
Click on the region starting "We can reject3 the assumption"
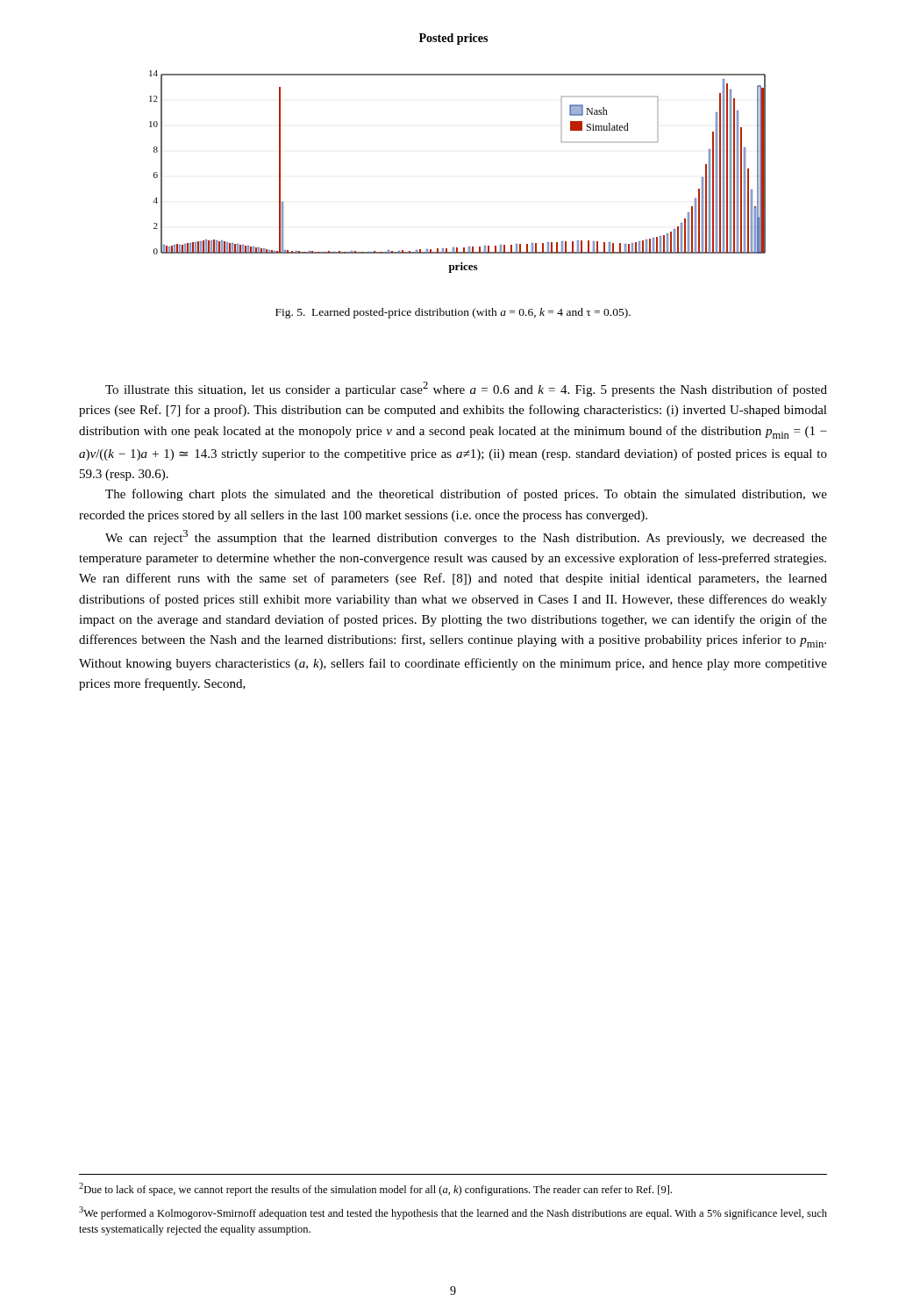(453, 609)
